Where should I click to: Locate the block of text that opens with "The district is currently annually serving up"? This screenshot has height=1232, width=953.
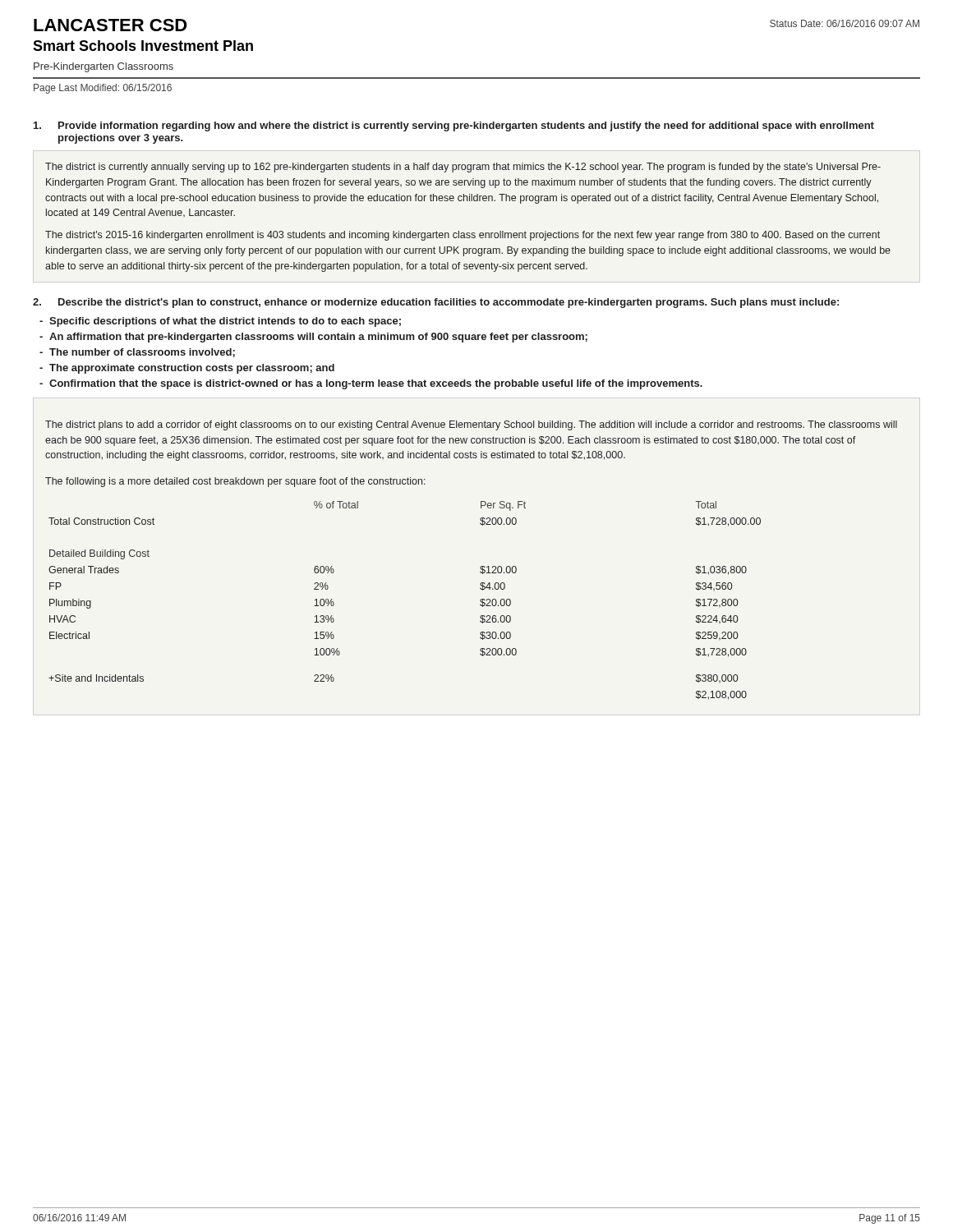tap(463, 190)
